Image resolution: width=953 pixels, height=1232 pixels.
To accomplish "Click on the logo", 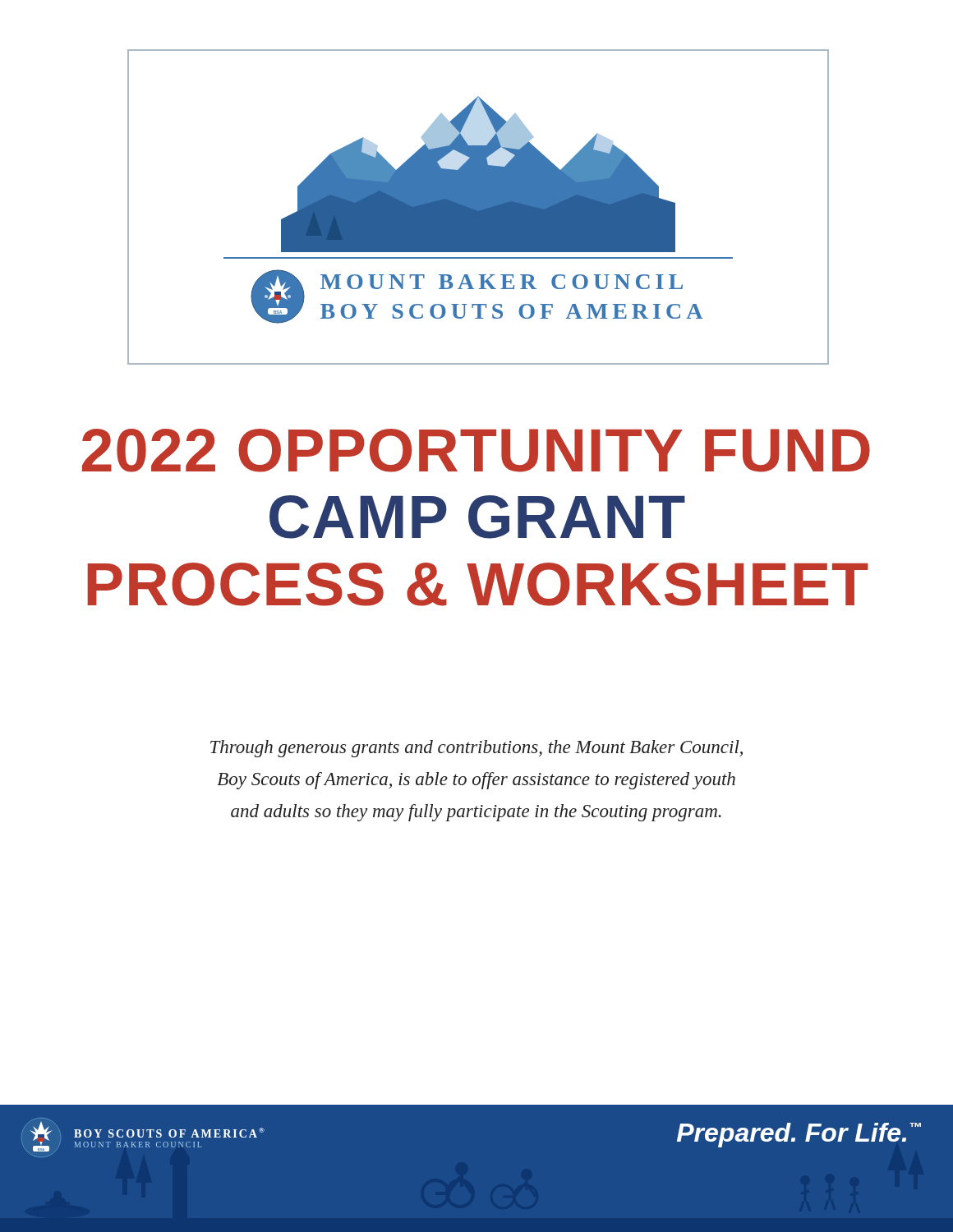I will (478, 207).
